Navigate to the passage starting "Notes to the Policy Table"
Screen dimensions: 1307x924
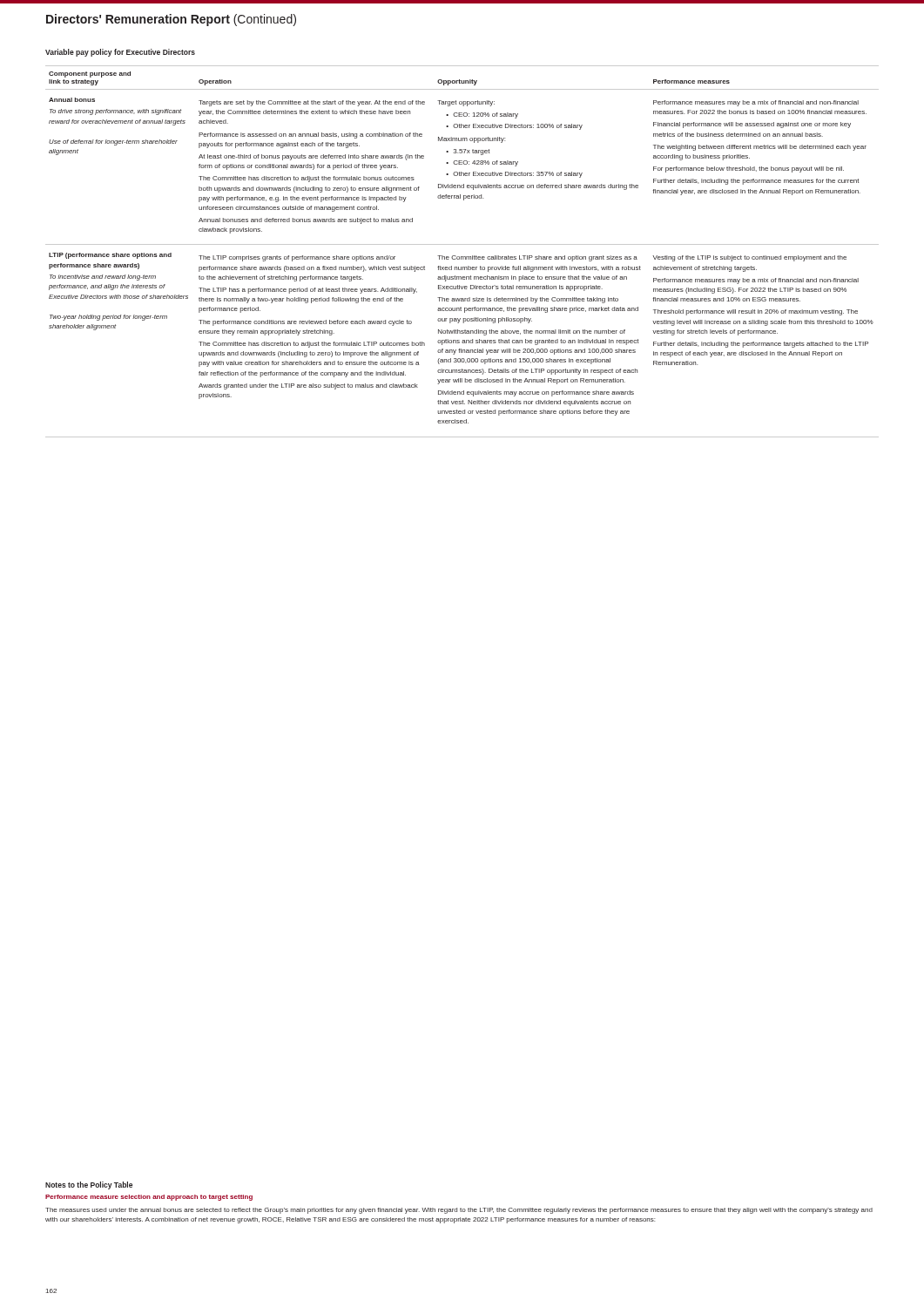(x=89, y=1185)
